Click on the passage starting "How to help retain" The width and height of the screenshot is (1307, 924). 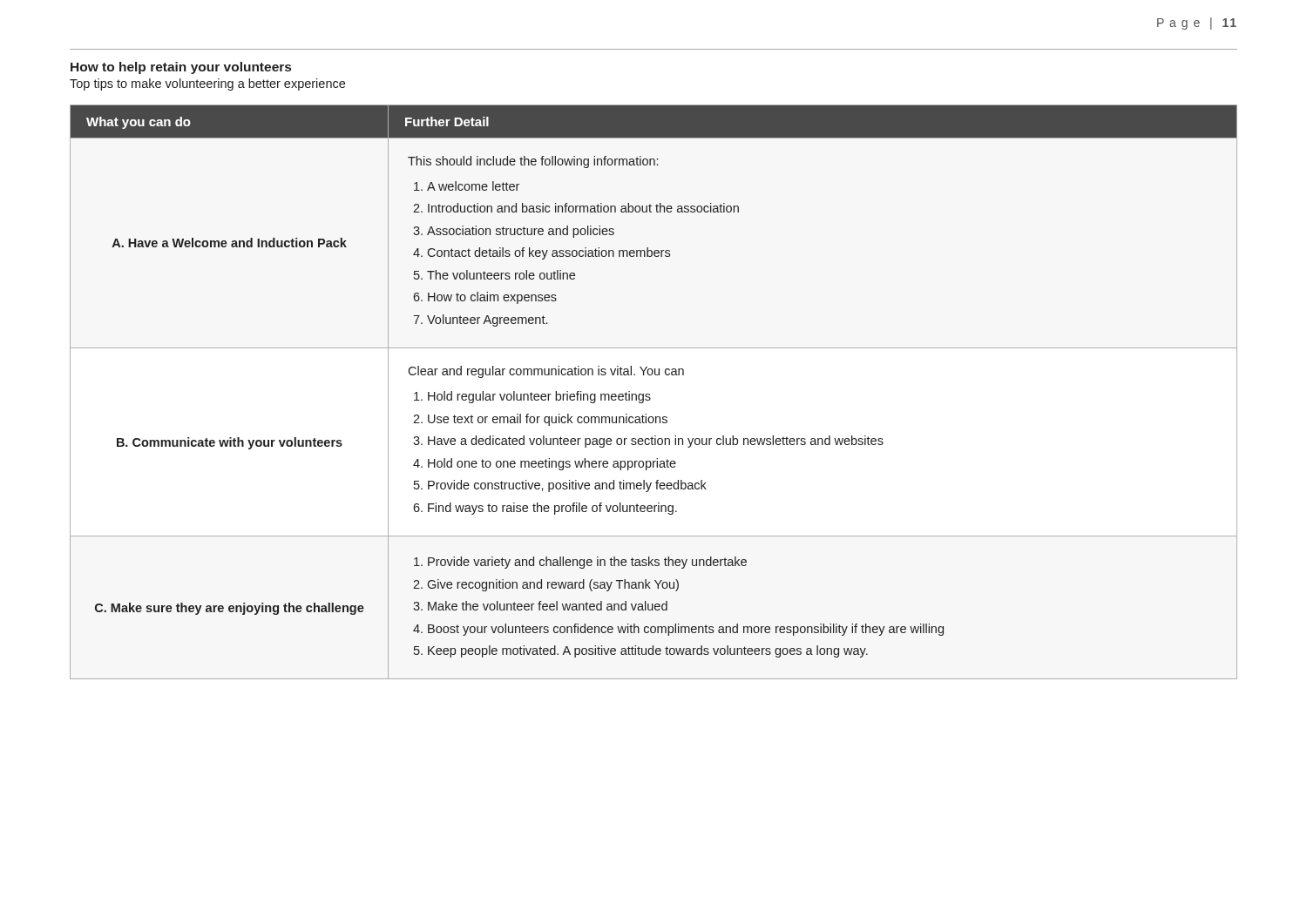[181, 67]
